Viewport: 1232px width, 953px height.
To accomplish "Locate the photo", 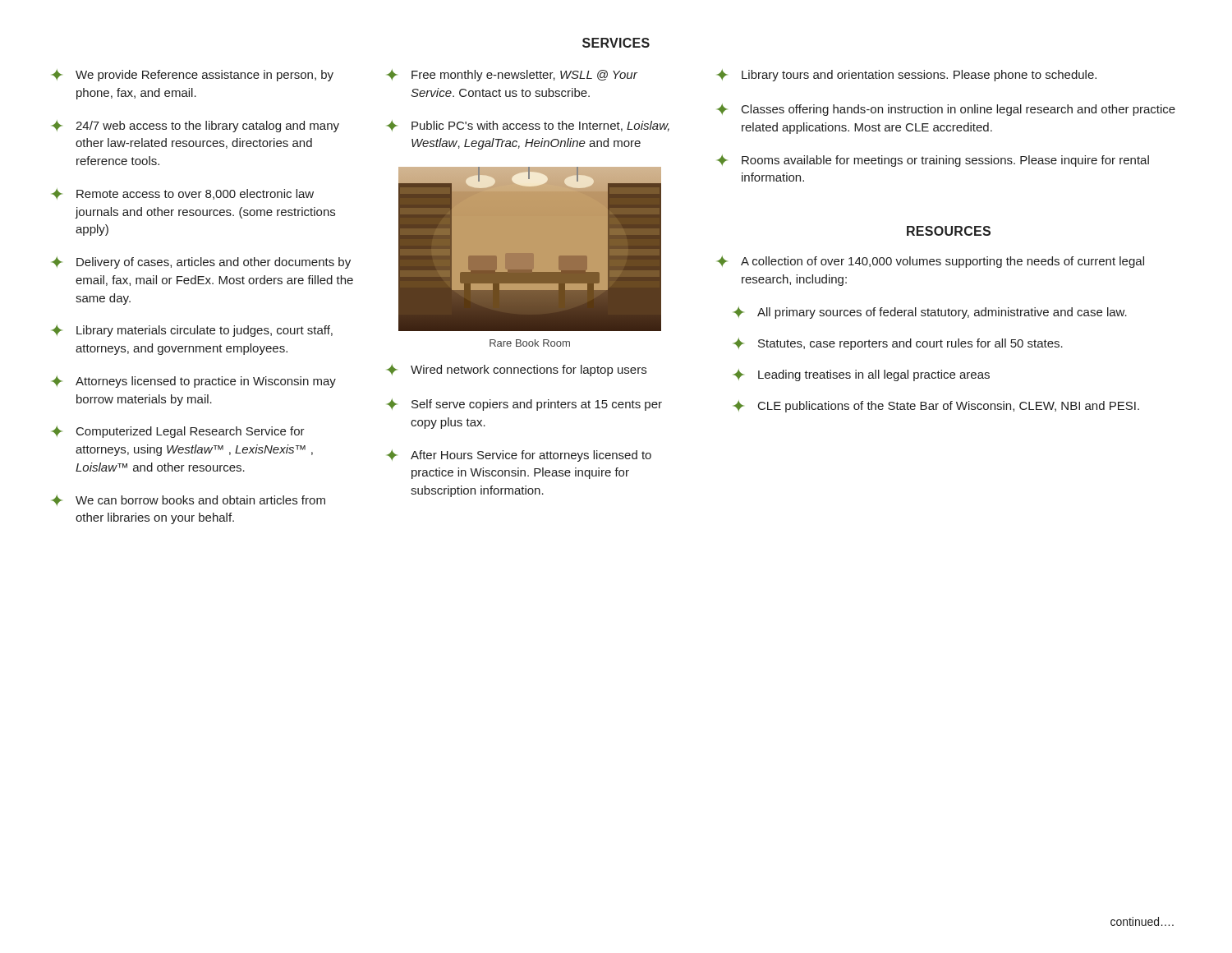I will [x=530, y=250].
